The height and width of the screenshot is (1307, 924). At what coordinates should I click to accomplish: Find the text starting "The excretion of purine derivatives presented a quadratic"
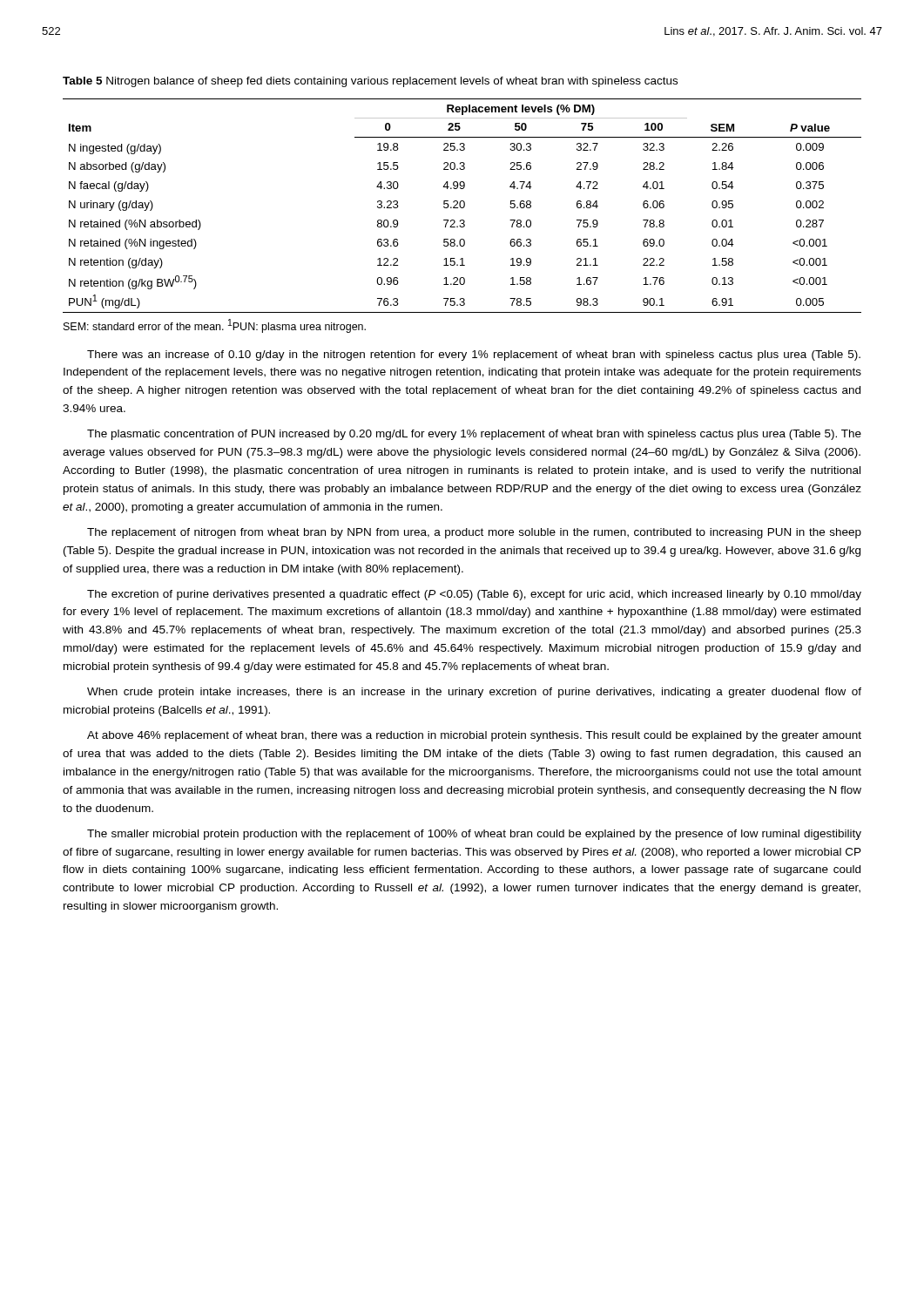point(462,630)
